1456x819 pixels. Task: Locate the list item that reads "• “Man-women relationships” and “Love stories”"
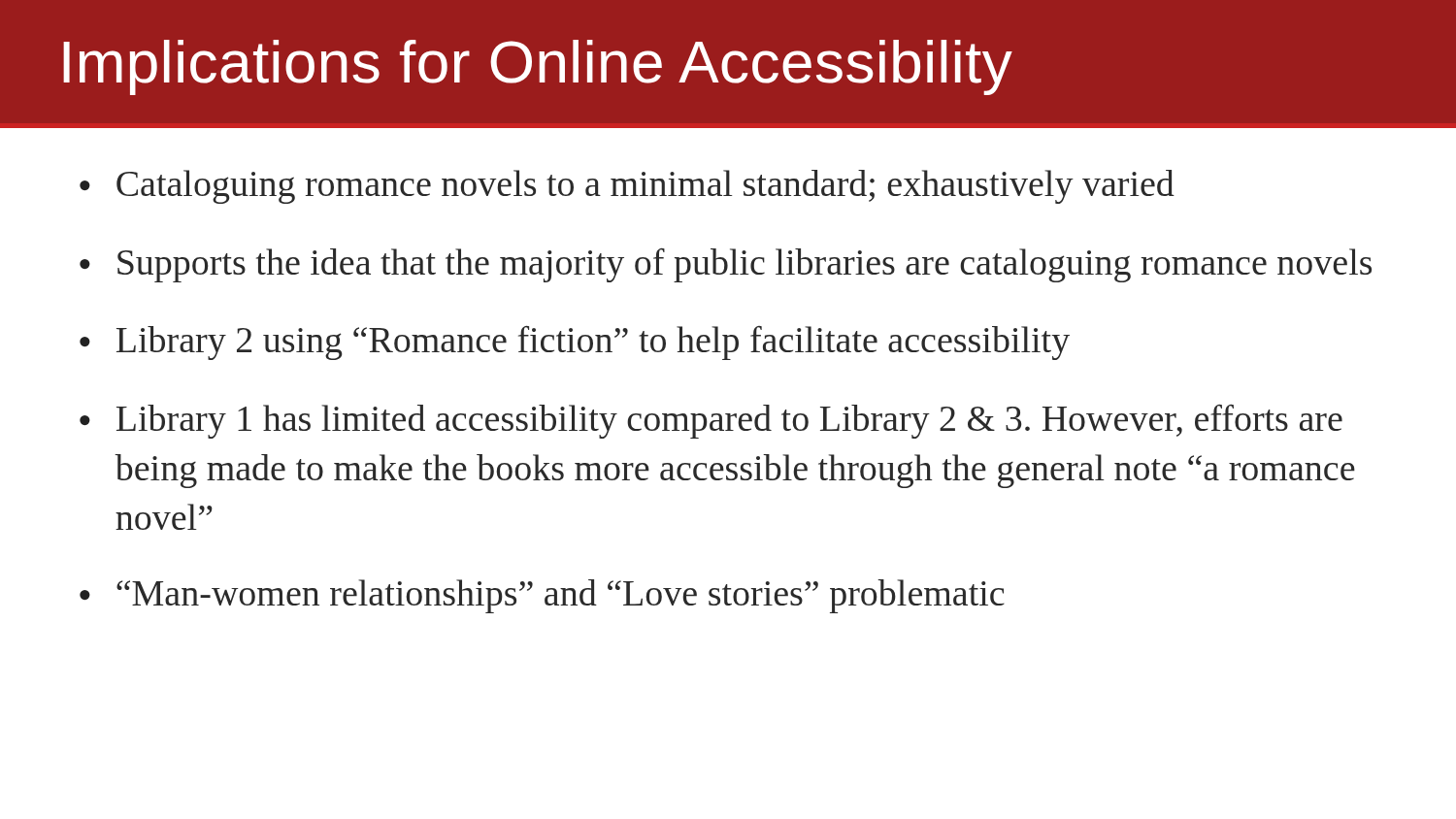coord(541,595)
